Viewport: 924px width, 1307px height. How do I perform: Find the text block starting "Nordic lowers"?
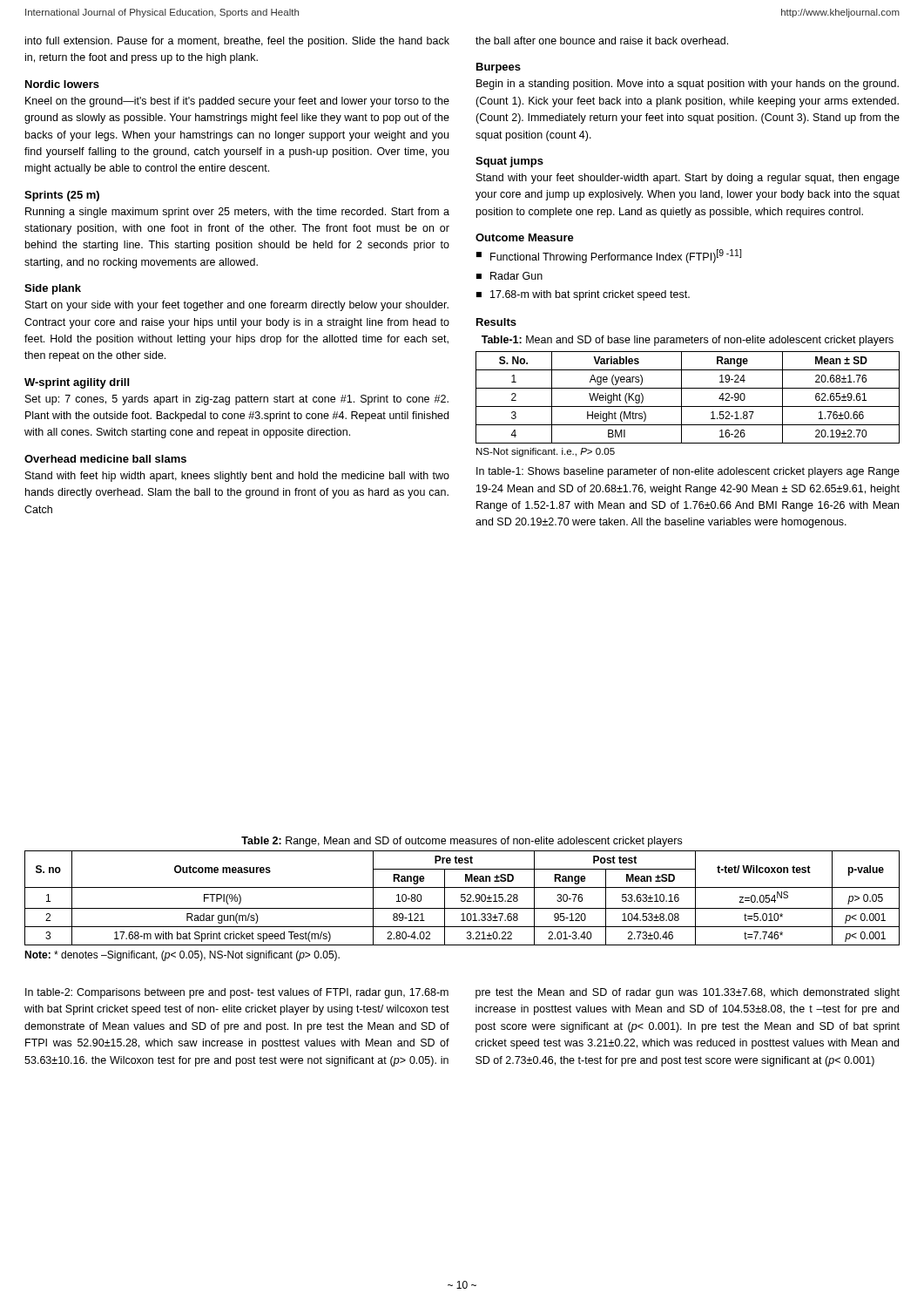62,84
